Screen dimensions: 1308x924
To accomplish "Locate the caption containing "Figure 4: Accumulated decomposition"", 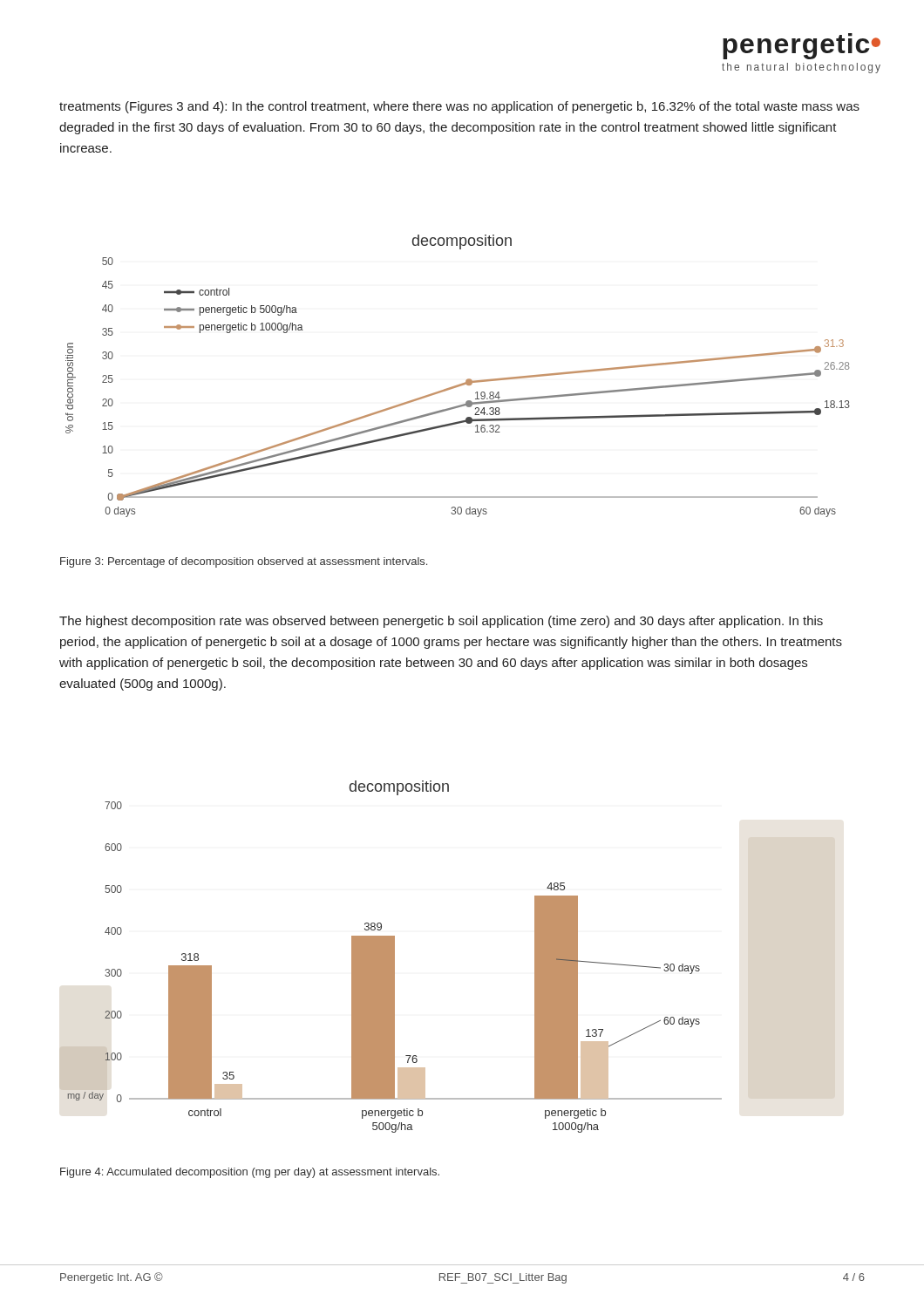I will tap(250, 1172).
